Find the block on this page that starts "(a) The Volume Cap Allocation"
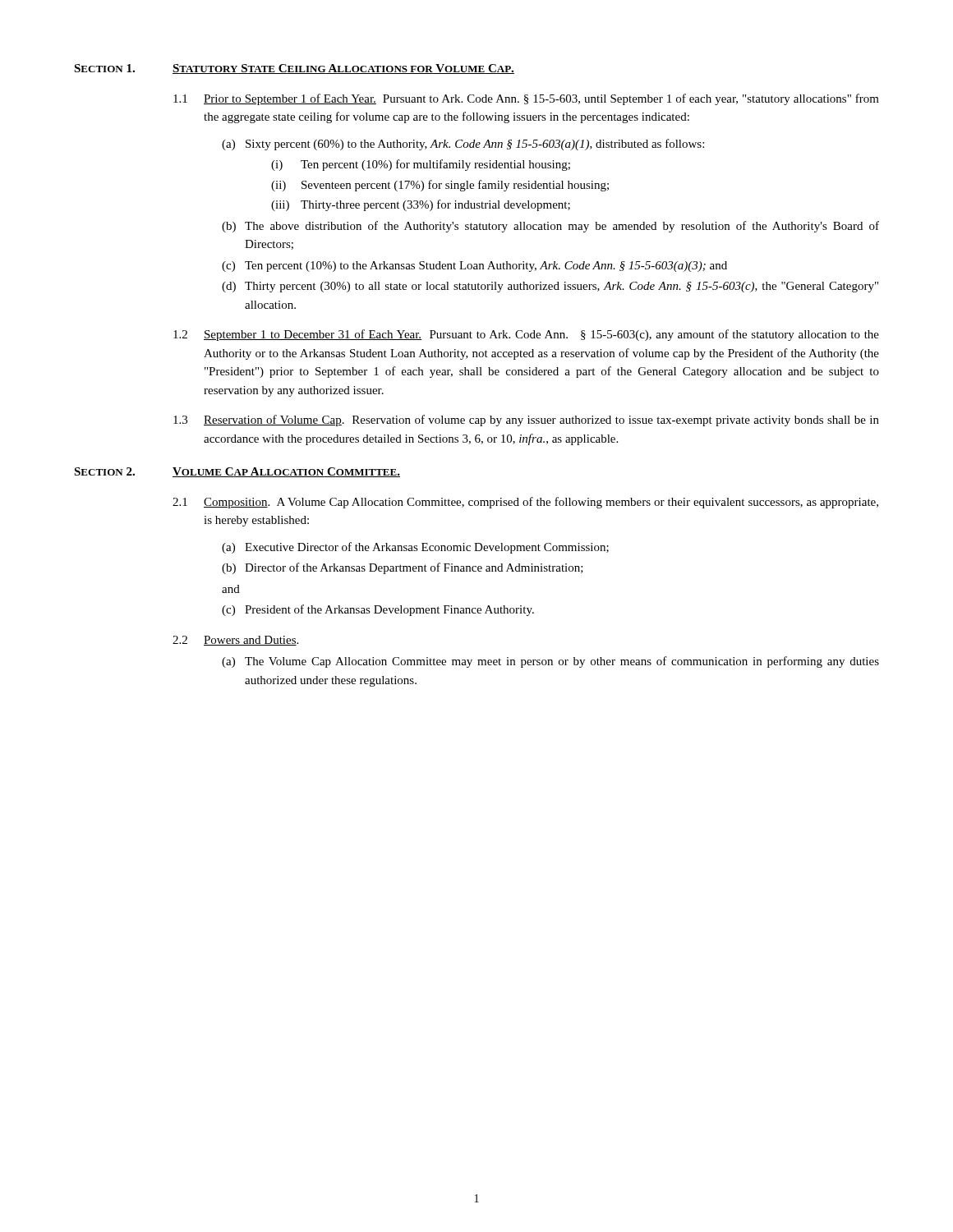 550,671
